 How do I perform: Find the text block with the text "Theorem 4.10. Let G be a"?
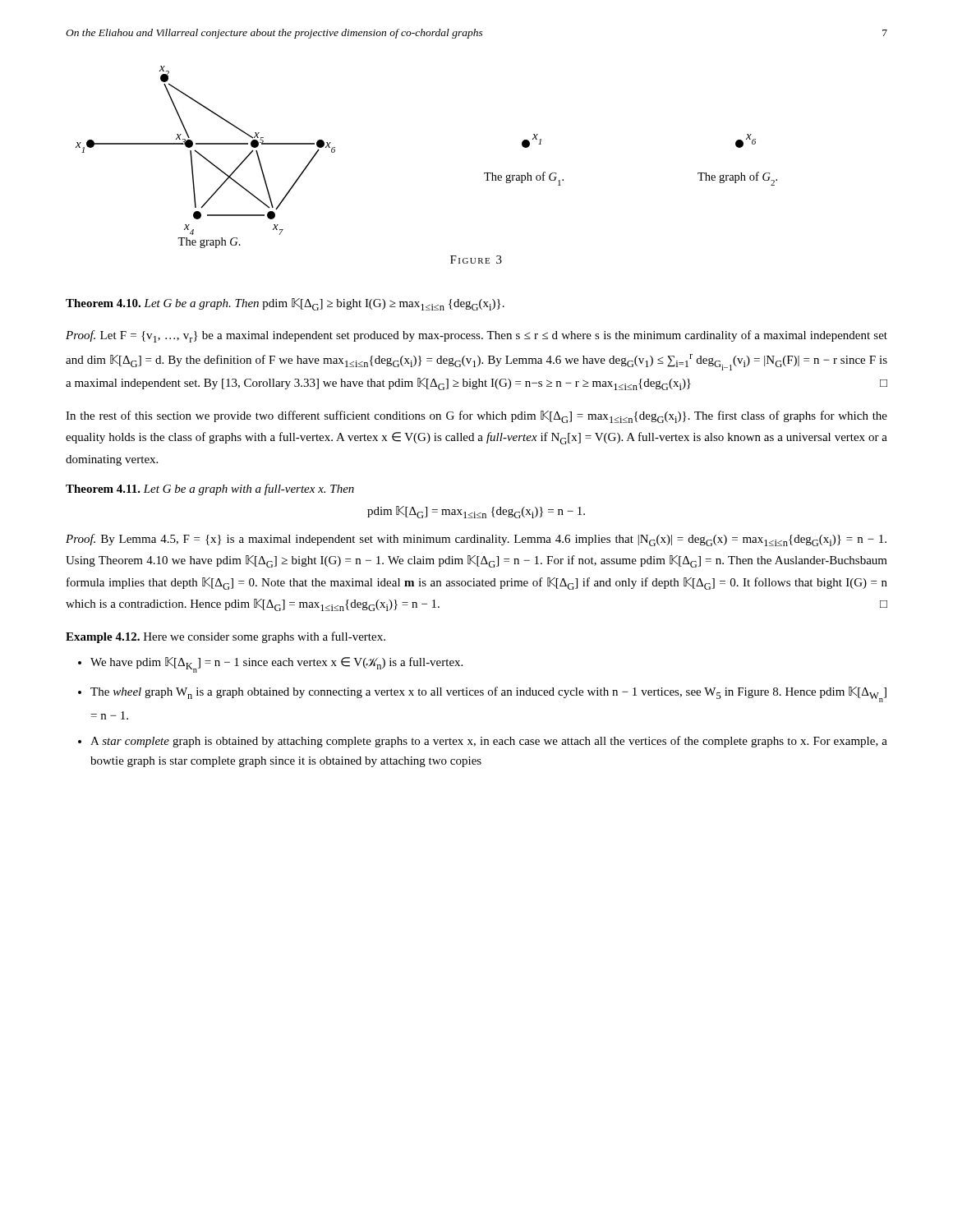point(285,305)
